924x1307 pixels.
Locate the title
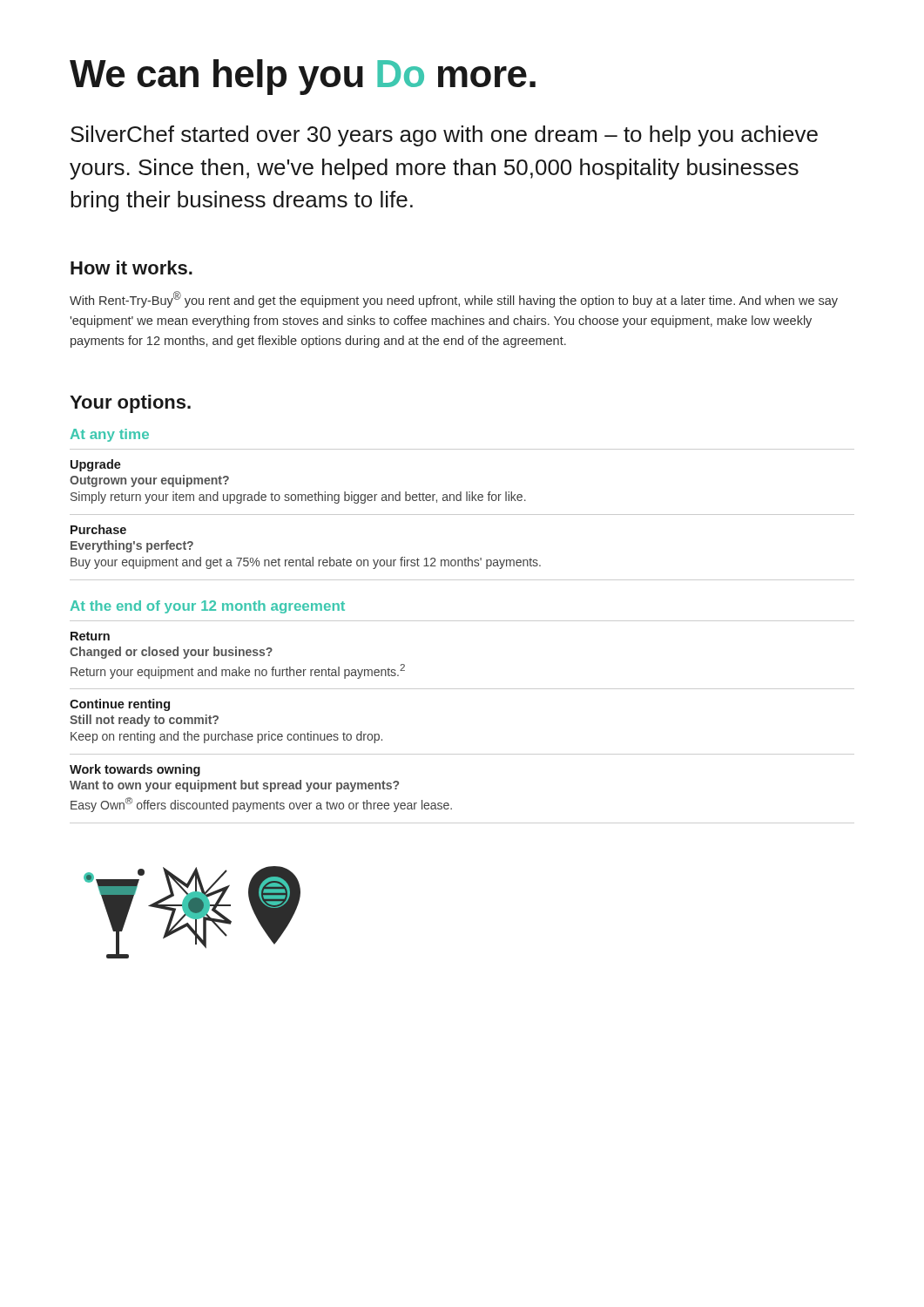304,74
